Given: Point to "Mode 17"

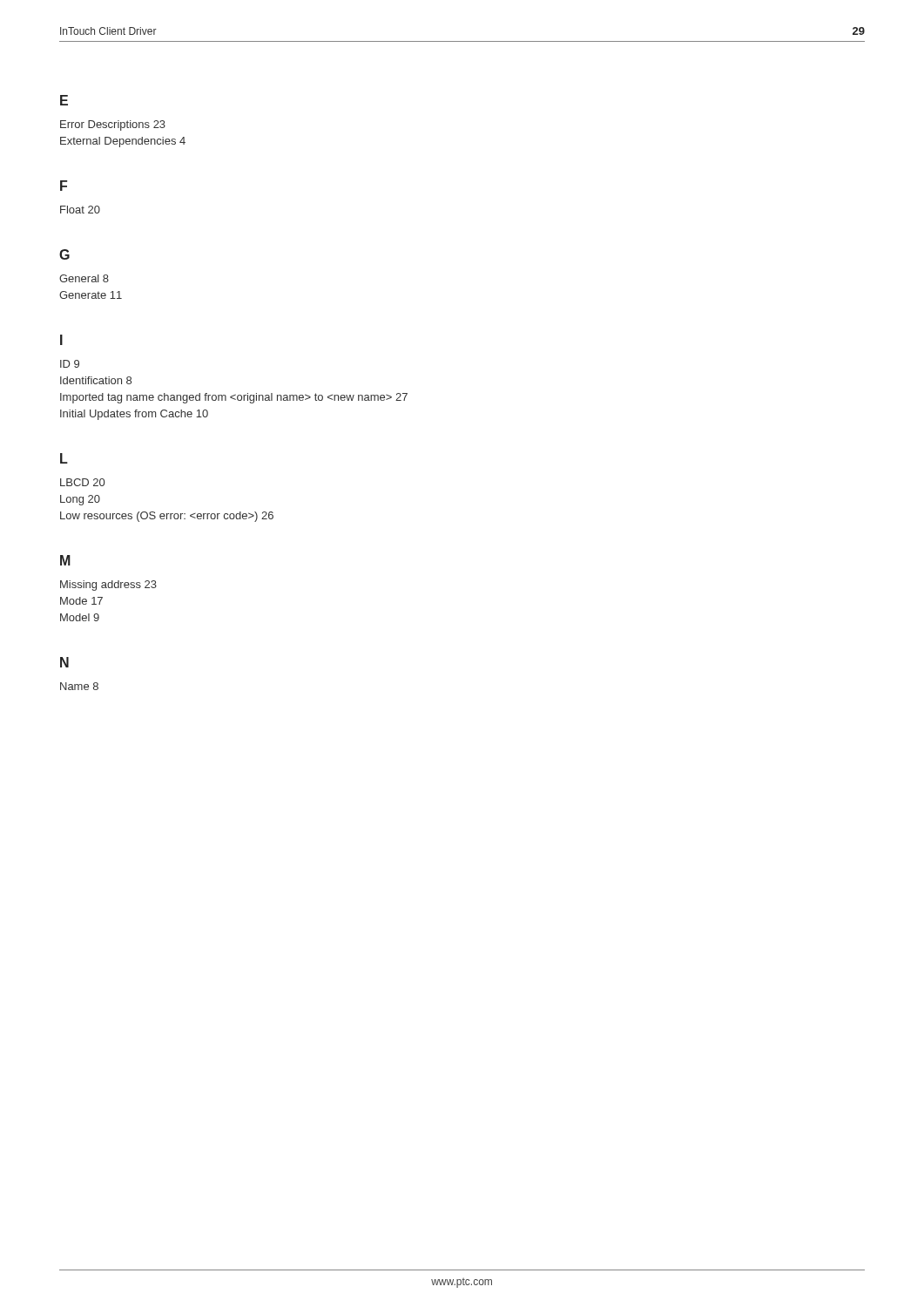Looking at the screenshot, I should (81, 601).
